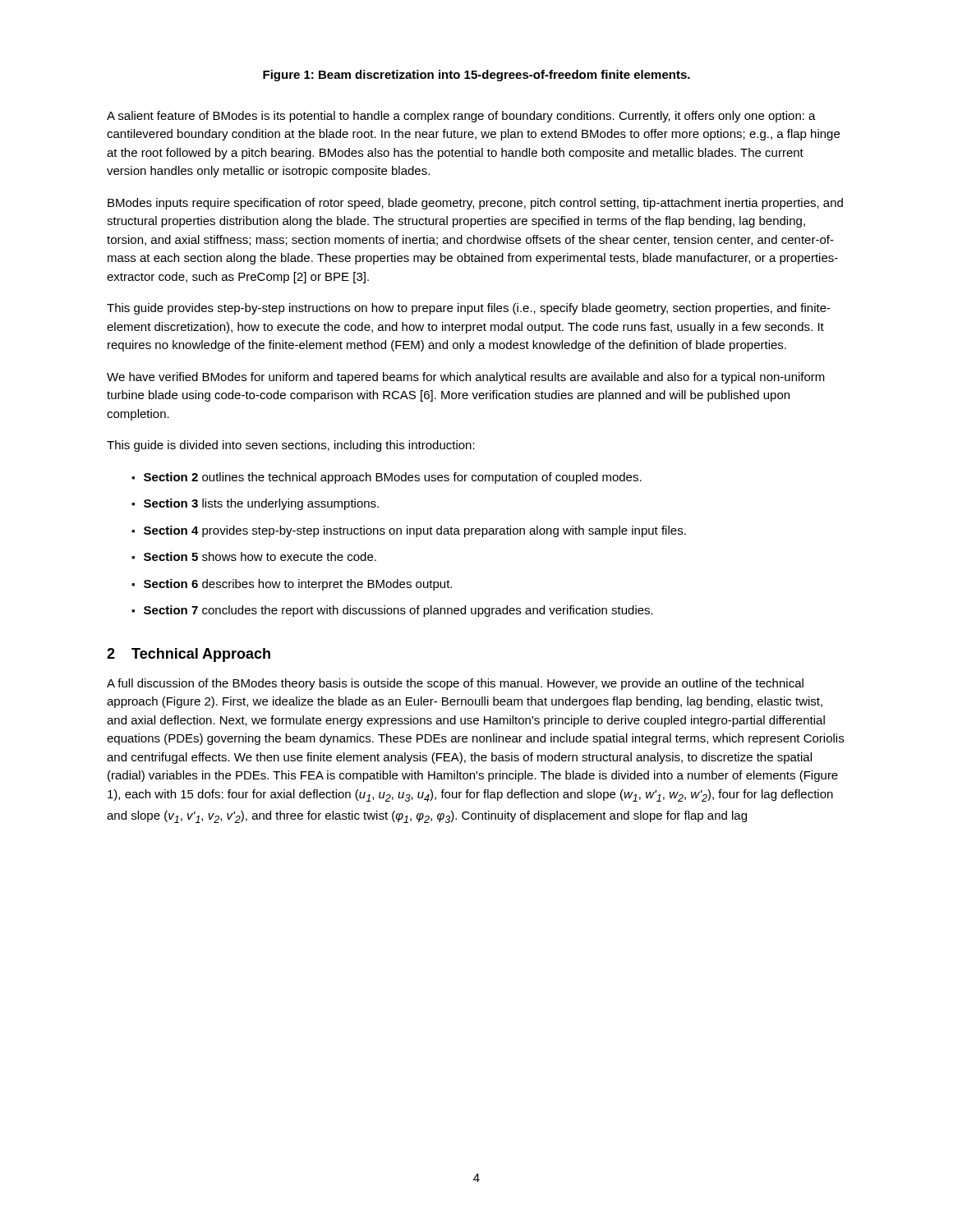Select the text block with the text "A salient feature of BModes is its potential"
The height and width of the screenshot is (1232, 953).
point(474,143)
